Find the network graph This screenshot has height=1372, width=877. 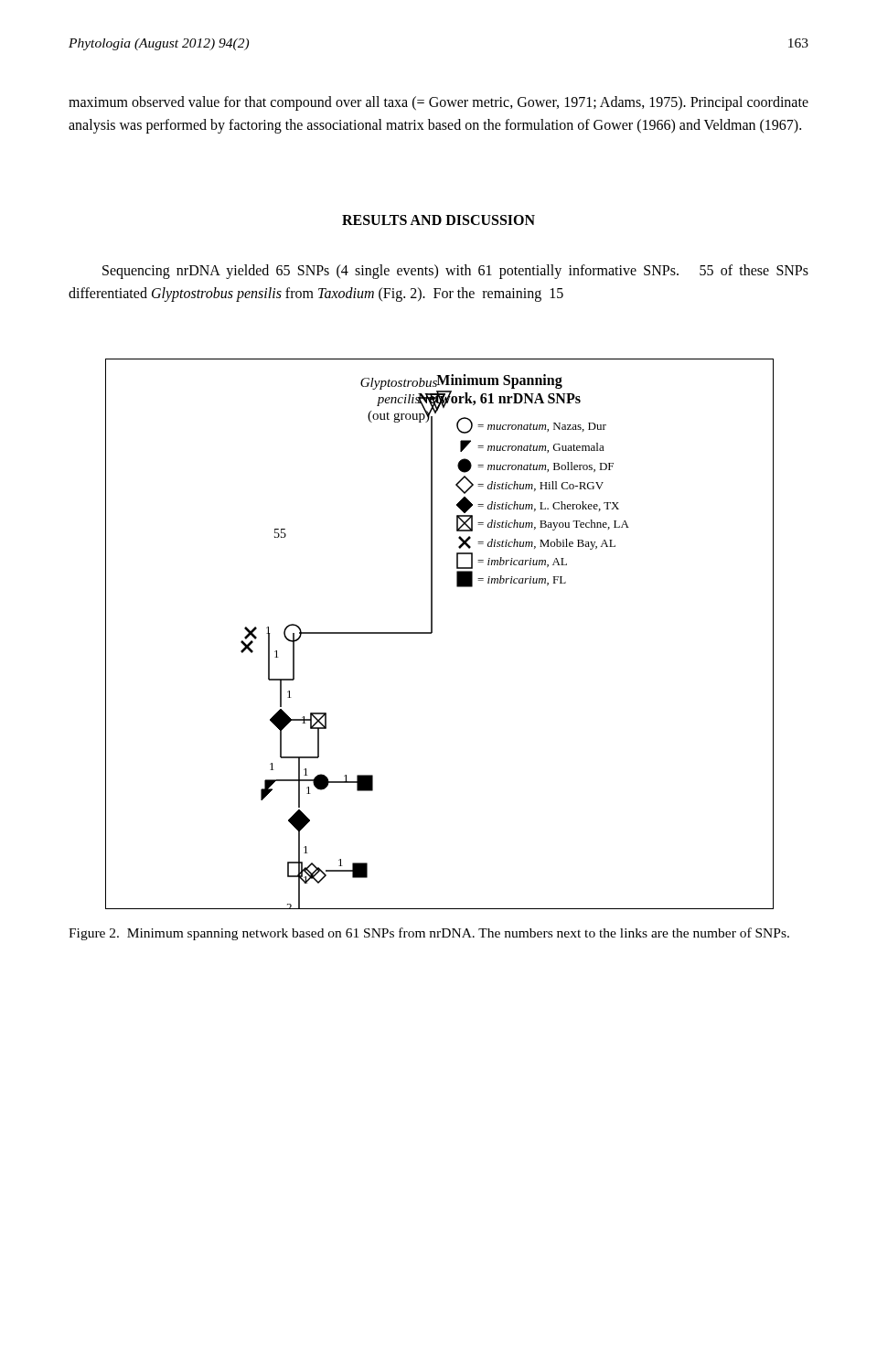[438, 634]
